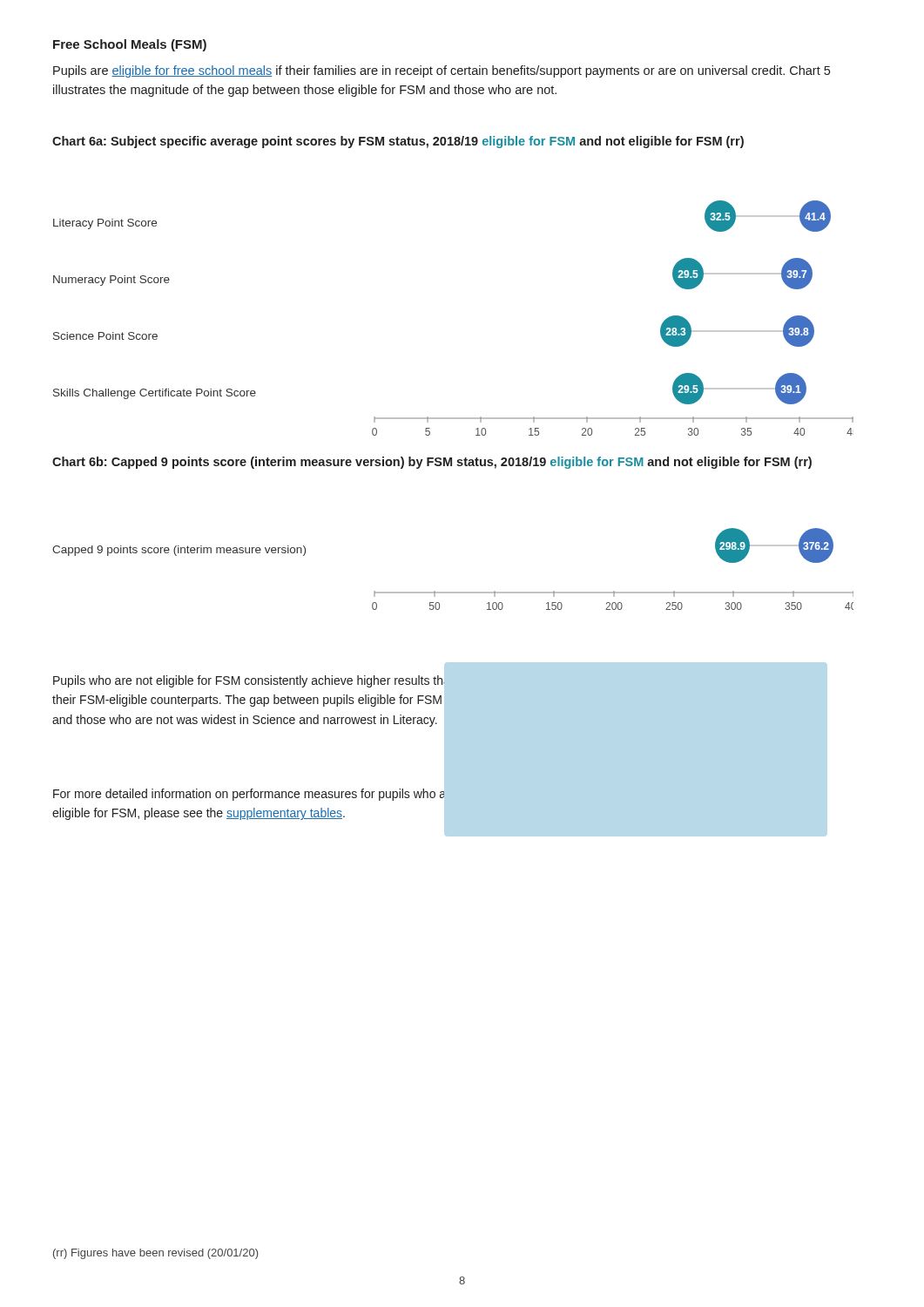Screen dimensions: 1307x924
Task: Find the block on this page that starts "Pupils are eligible for free school meals"
Action: 441,80
